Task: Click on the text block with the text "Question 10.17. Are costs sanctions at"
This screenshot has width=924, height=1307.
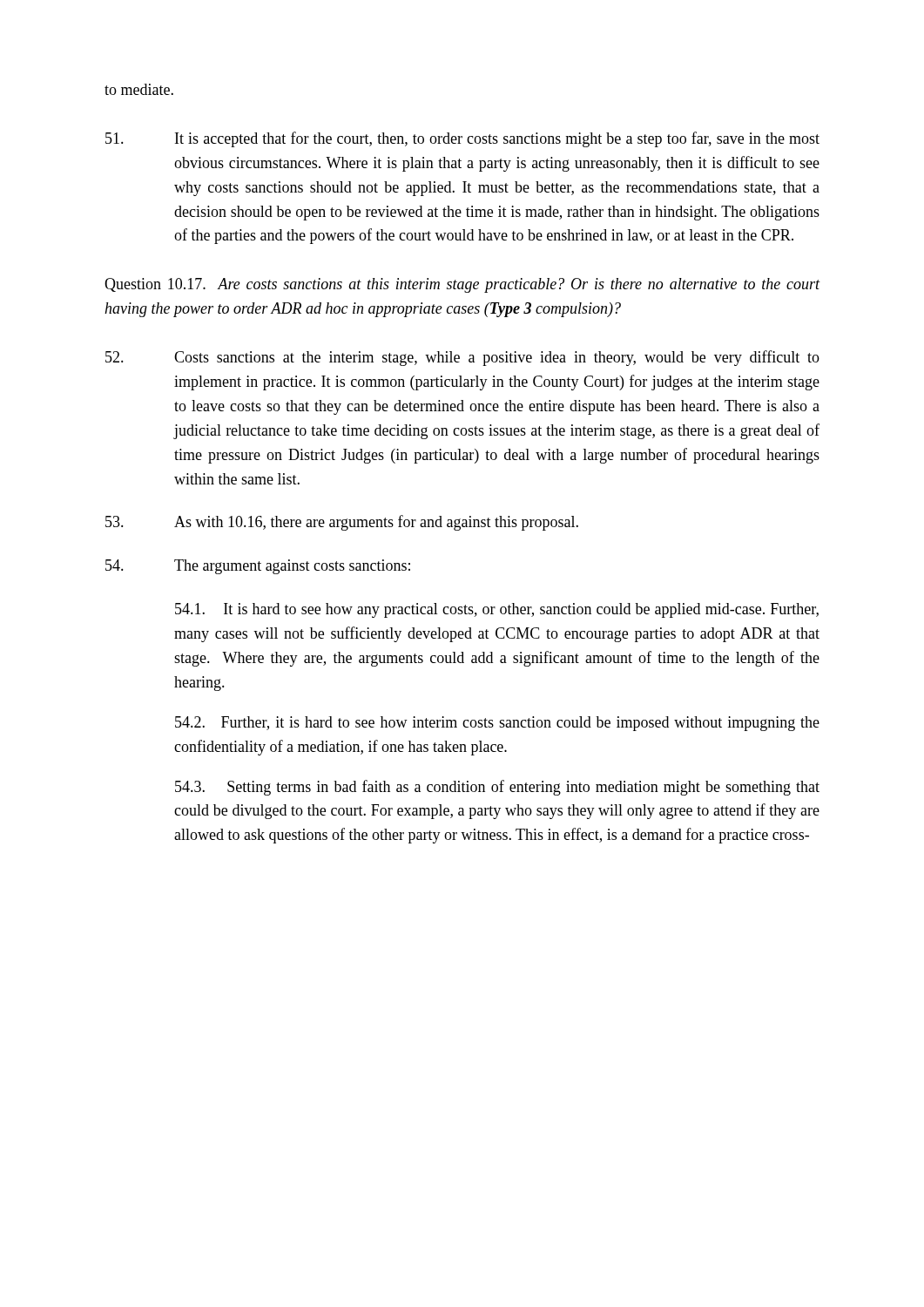Action: tap(462, 296)
